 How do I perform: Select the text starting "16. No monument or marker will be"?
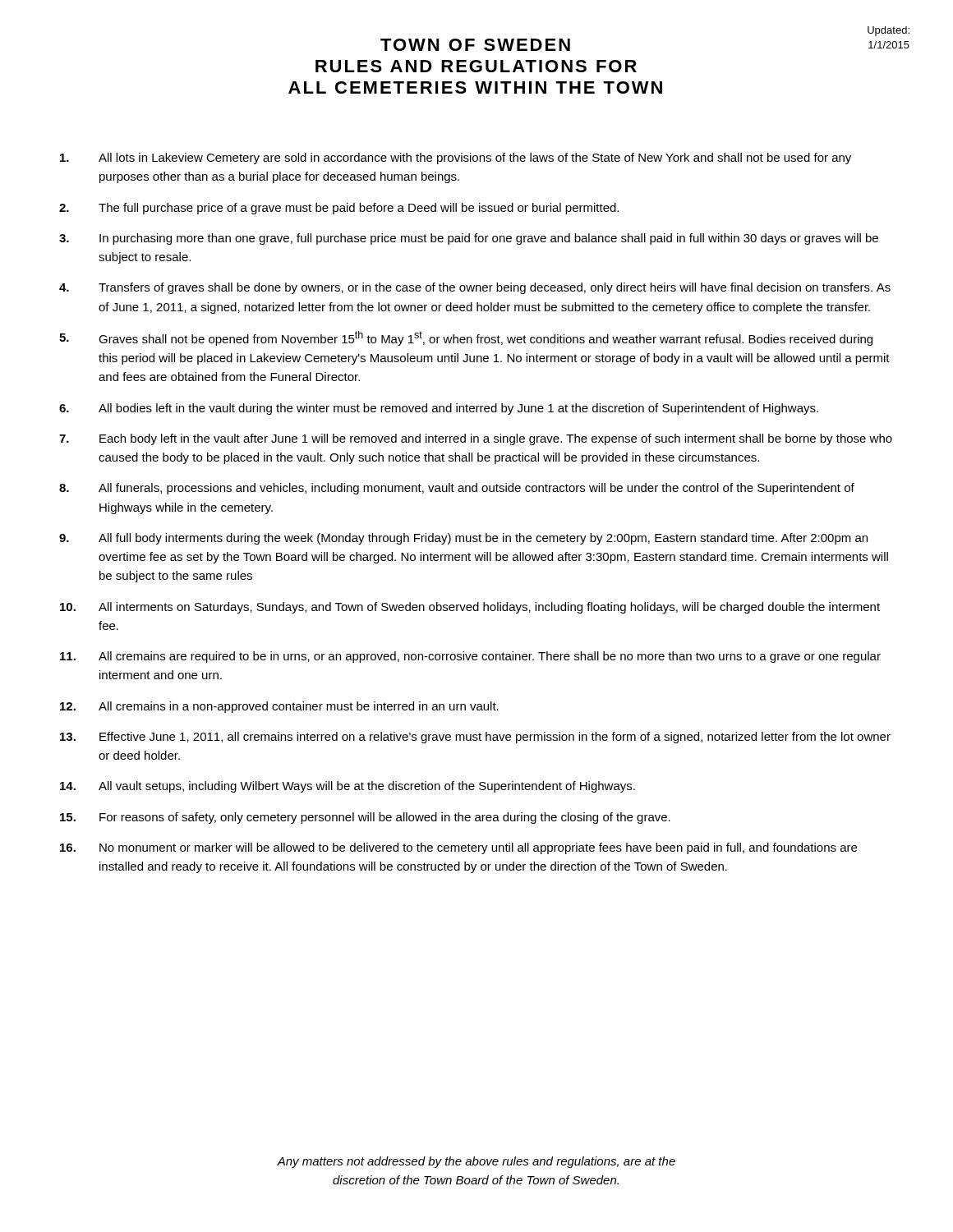[476, 857]
